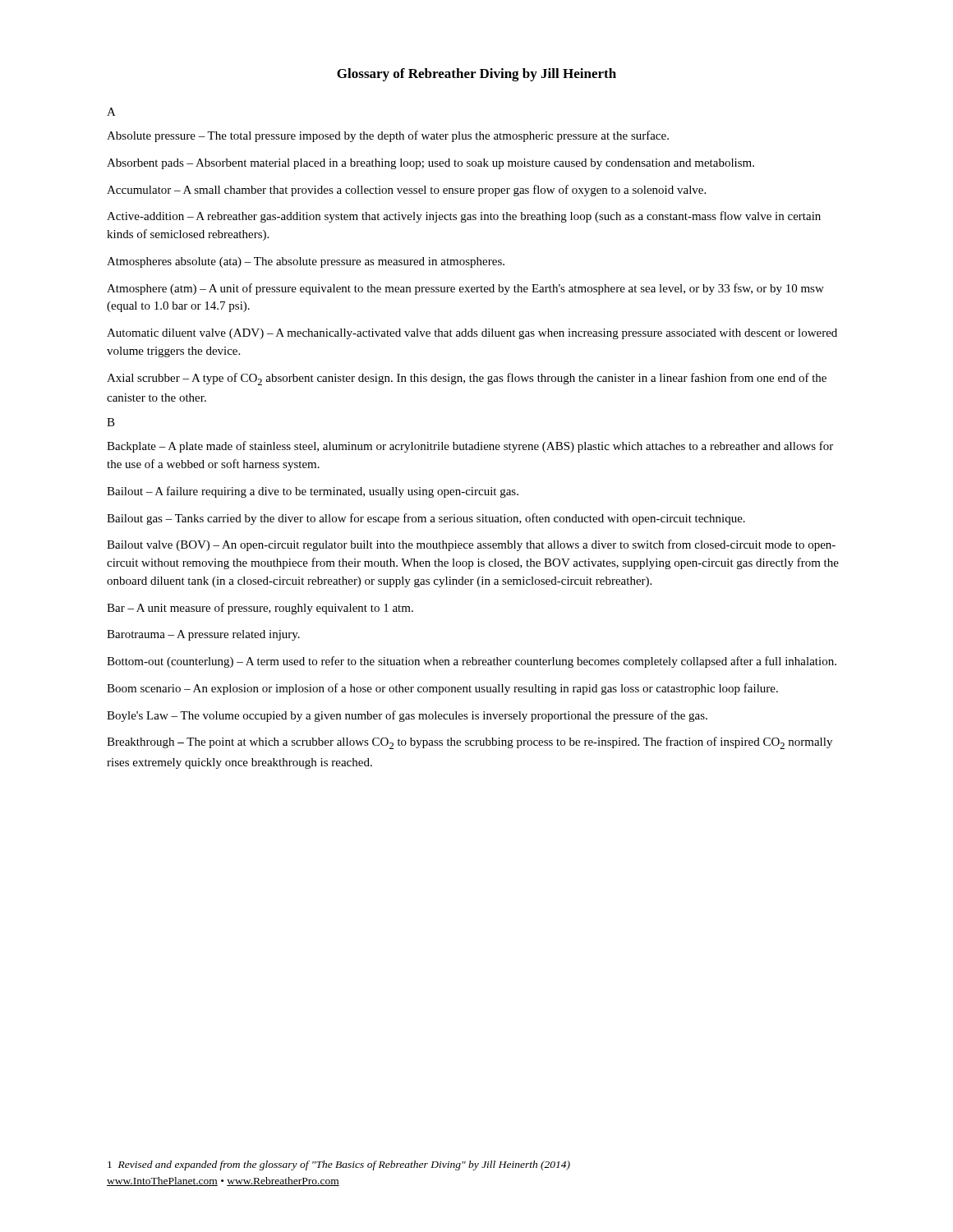The image size is (953, 1232).
Task: Click on the text starting "Axial scrubber – A type of CO2"
Action: [467, 387]
